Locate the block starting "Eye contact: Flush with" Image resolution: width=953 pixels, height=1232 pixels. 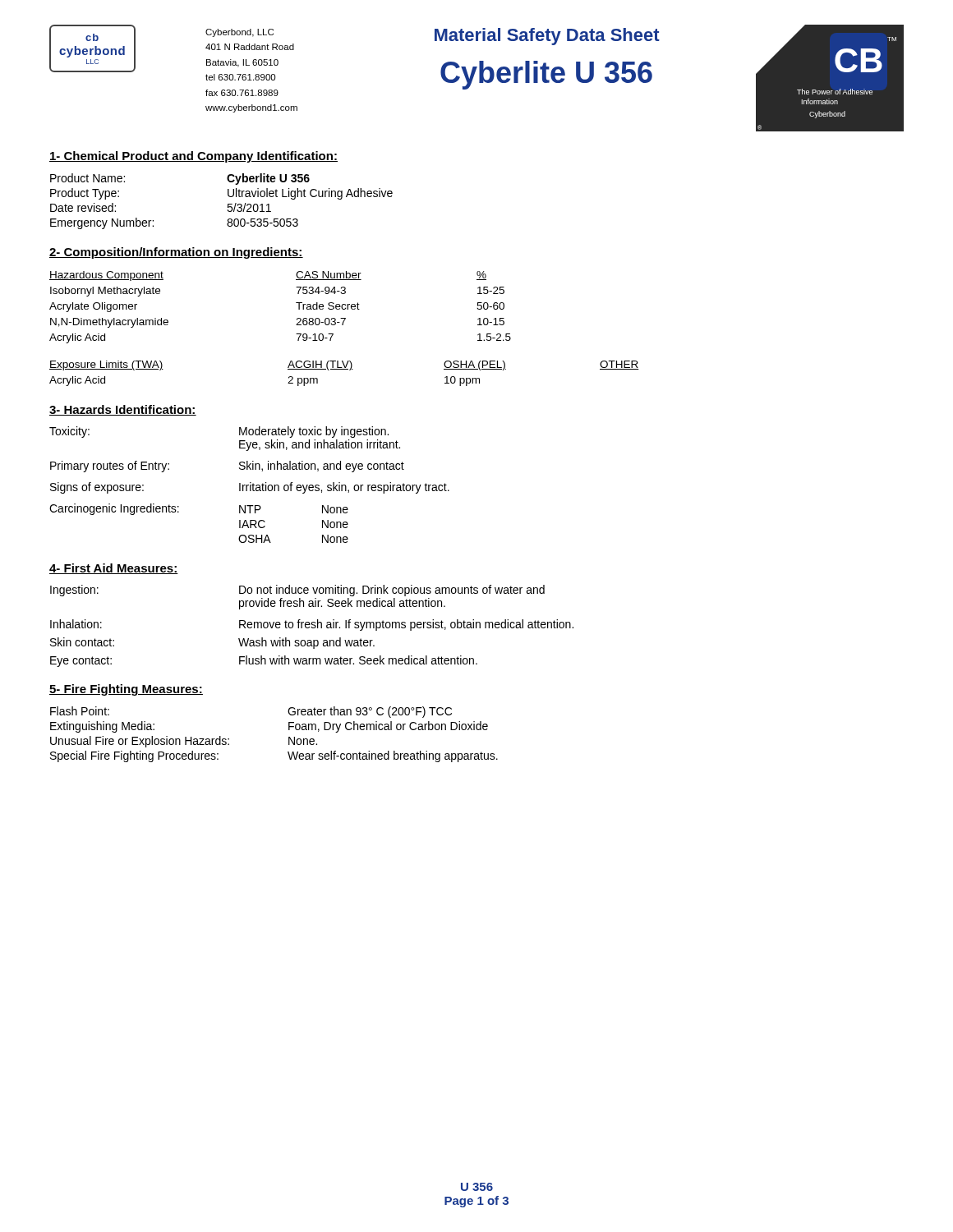[x=476, y=660]
